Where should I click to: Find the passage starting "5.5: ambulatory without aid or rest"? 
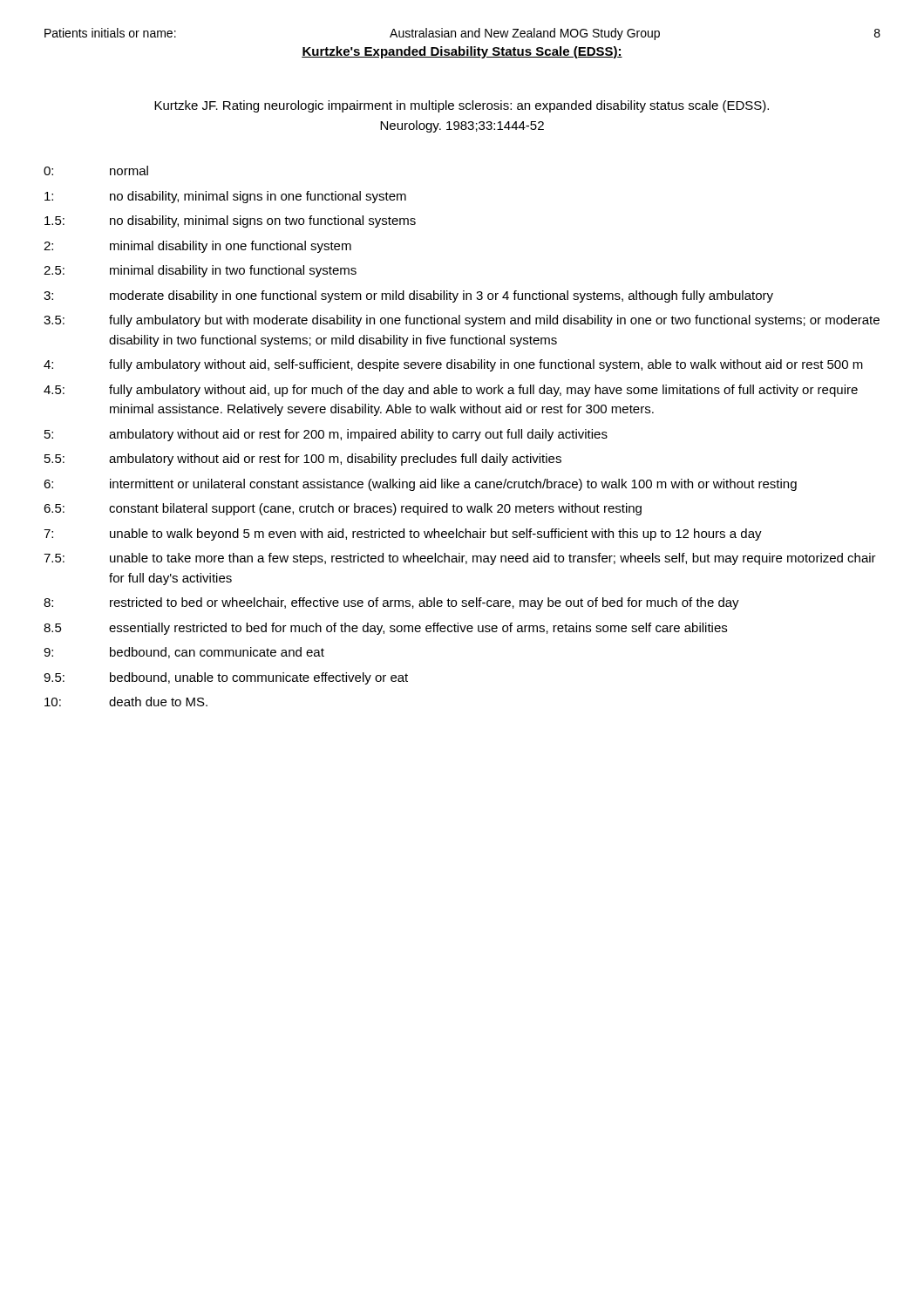(462, 459)
